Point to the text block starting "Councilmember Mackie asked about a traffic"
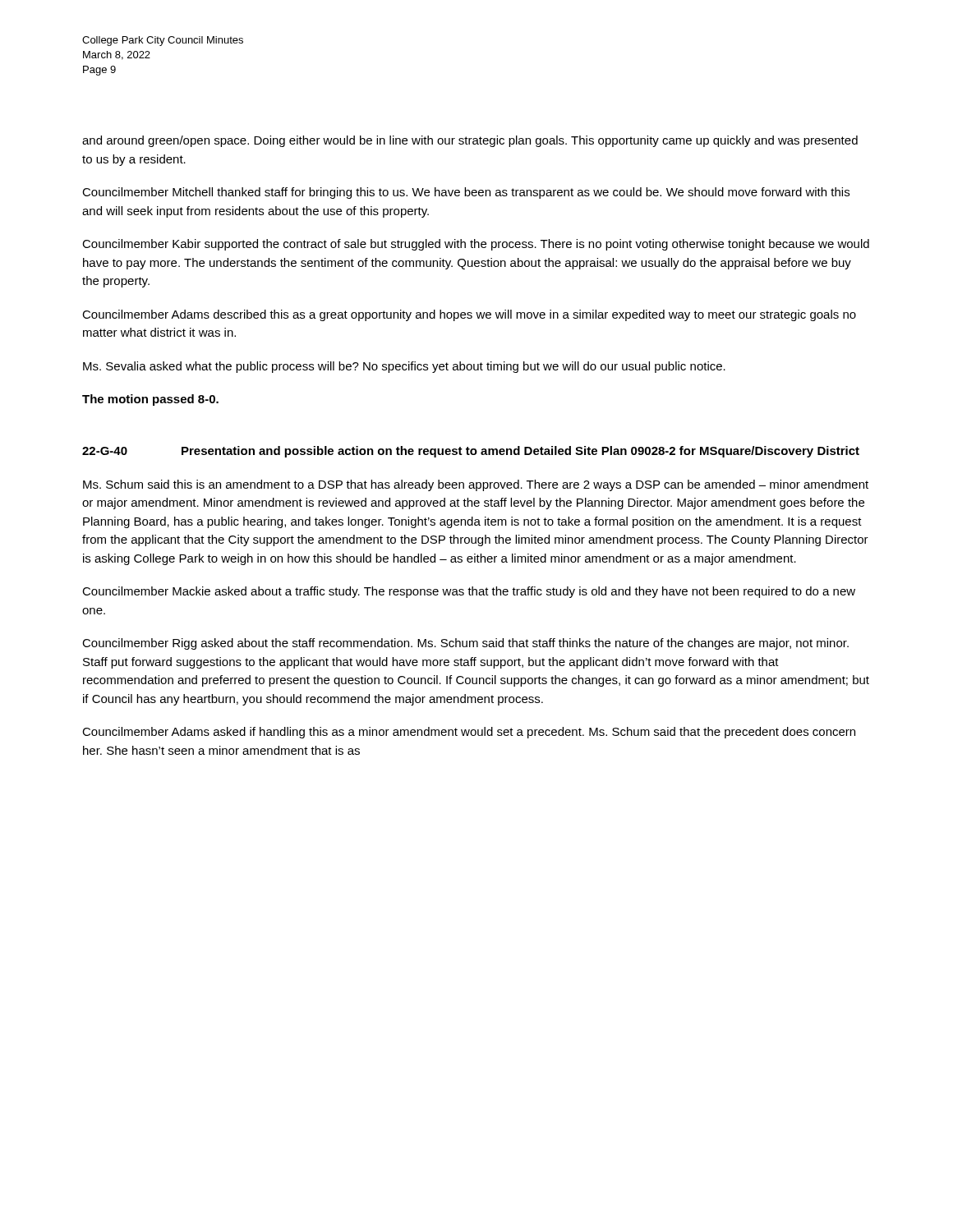The width and height of the screenshot is (953, 1232). click(469, 600)
